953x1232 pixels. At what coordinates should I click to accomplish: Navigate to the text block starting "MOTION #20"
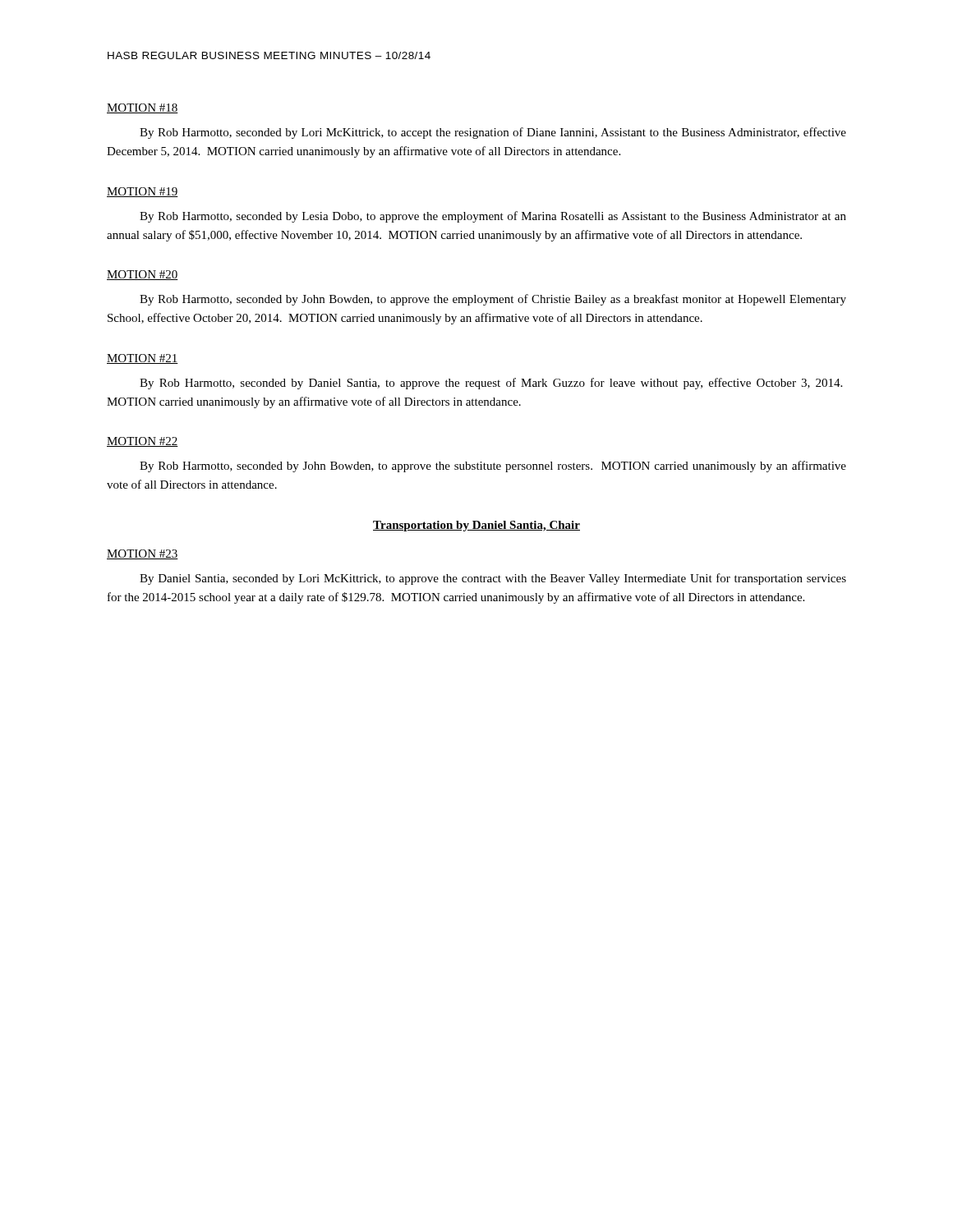point(142,275)
